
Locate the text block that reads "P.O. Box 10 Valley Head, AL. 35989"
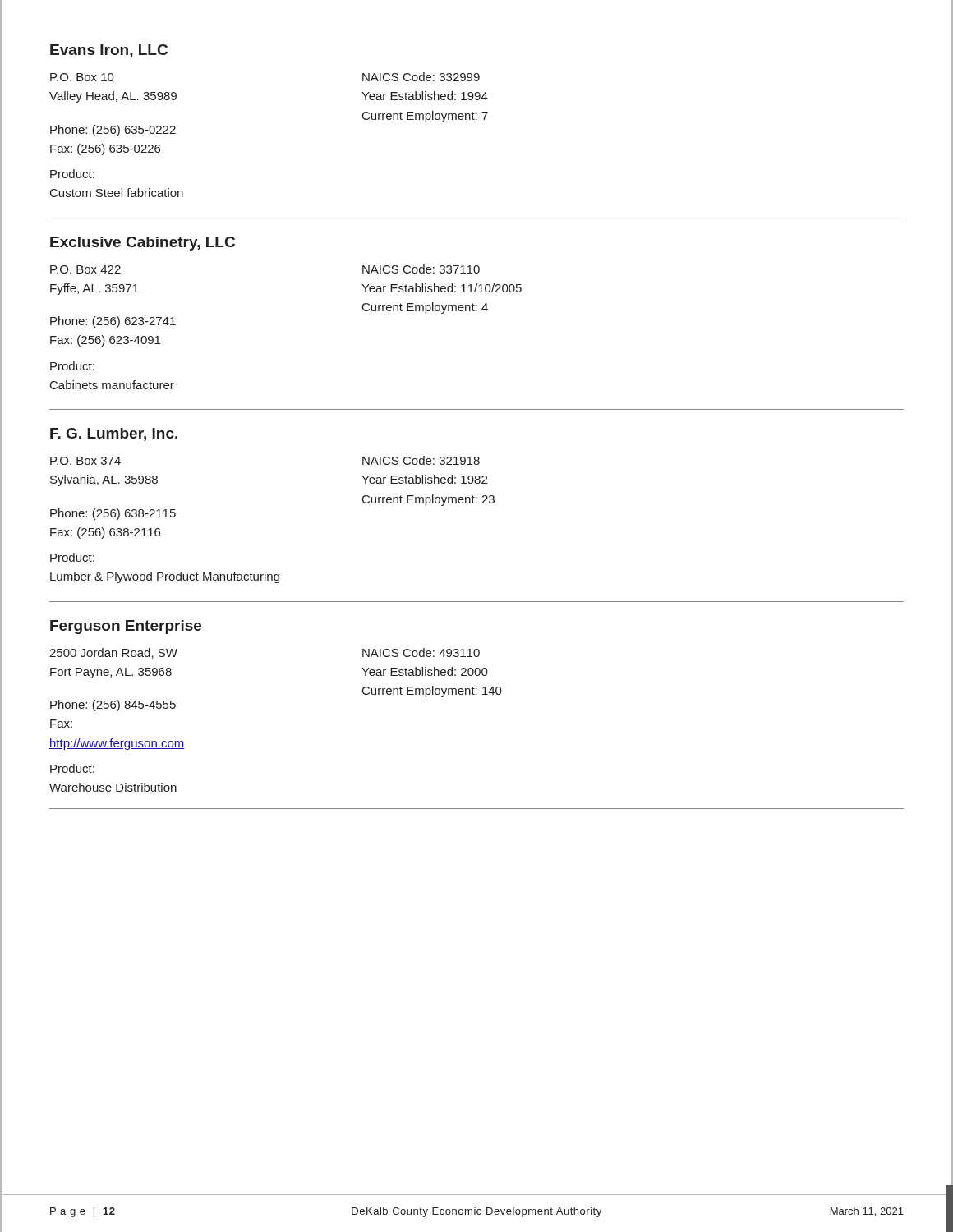(82, 77)
